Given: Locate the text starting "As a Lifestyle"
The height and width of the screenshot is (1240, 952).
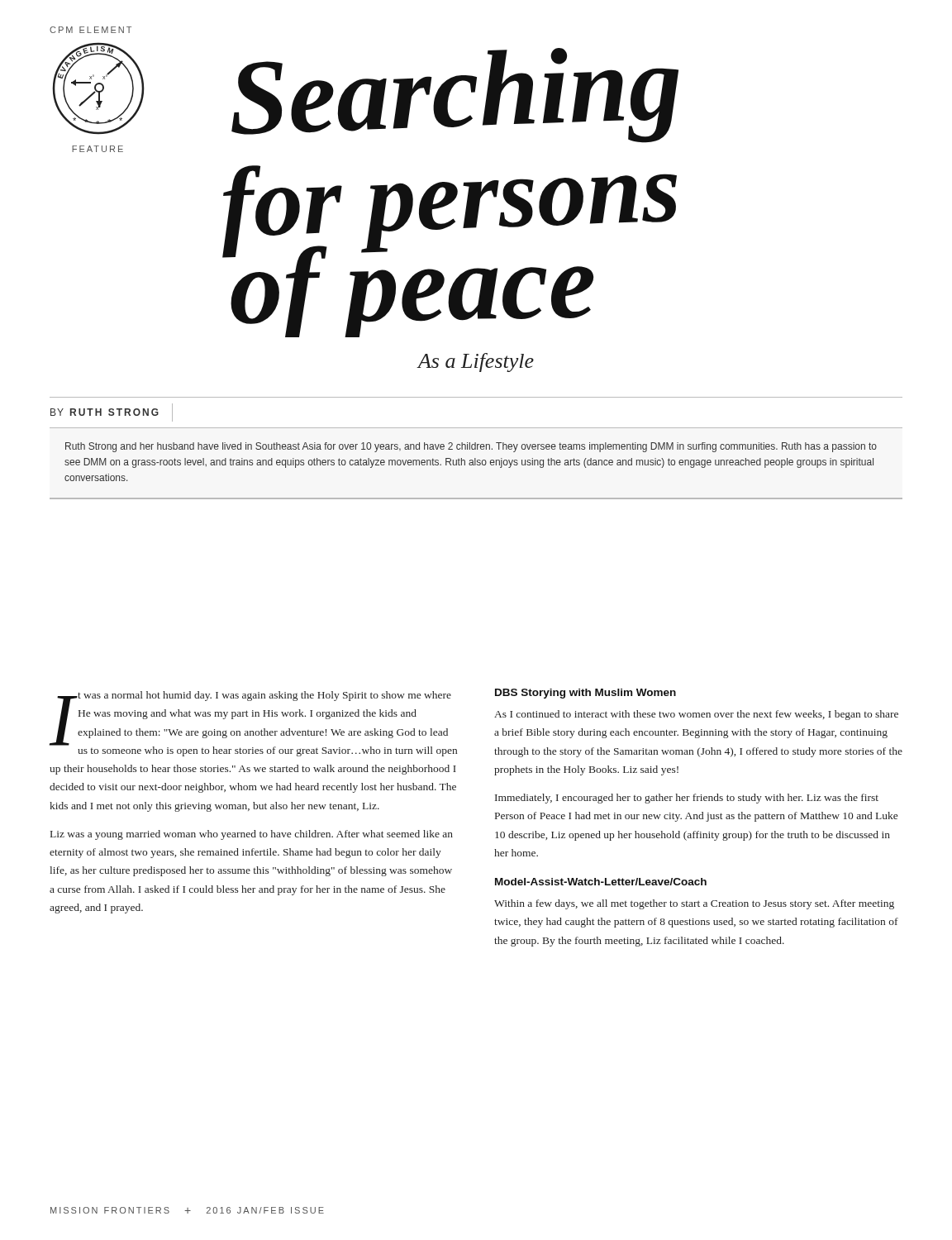Looking at the screenshot, I should pos(476,361).
